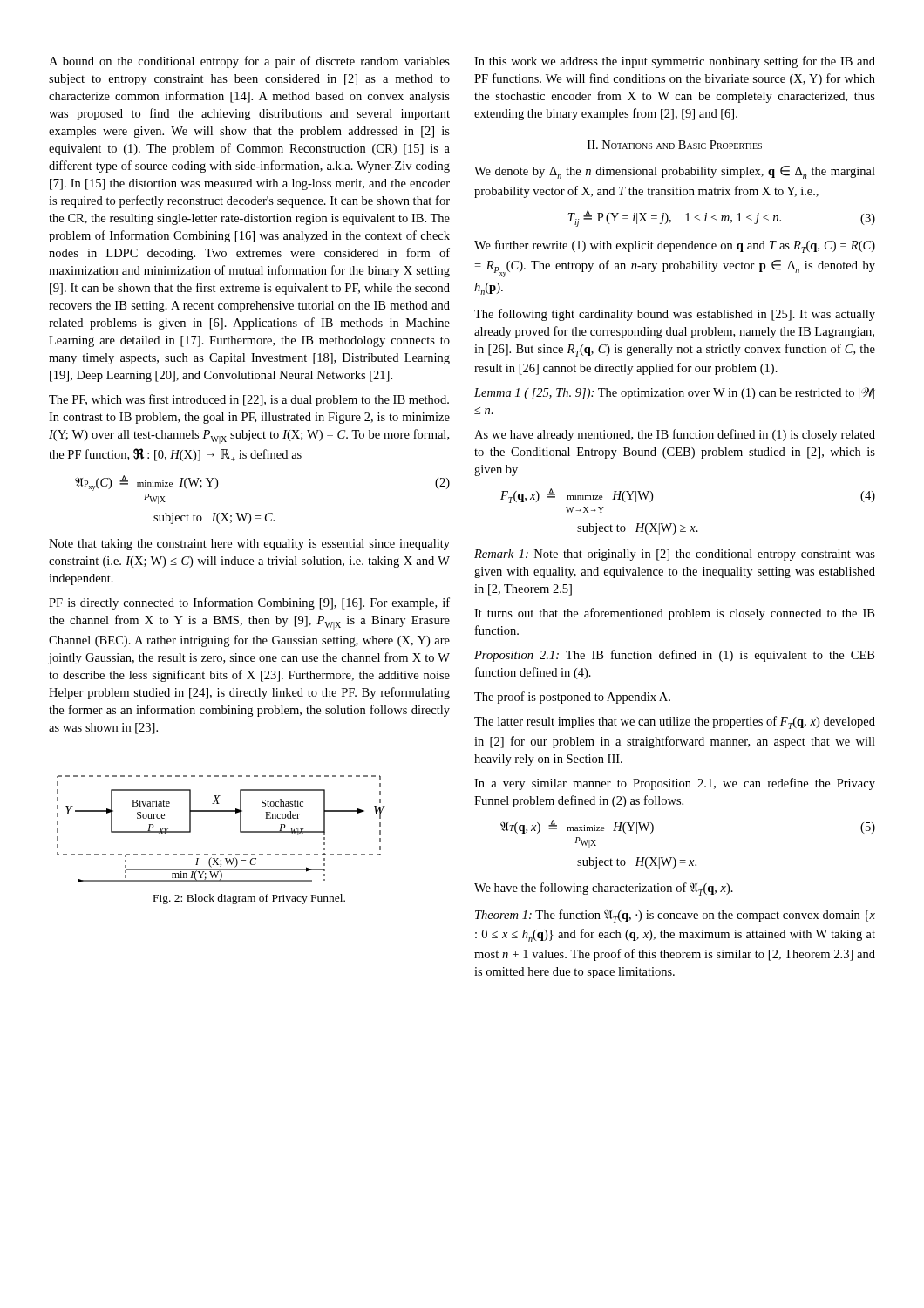Find the block on this page that starts "It turns out that the aforementioned problem is"
Image resolution: width=924 pixels, height=1308 pixels.
[675, 622]
